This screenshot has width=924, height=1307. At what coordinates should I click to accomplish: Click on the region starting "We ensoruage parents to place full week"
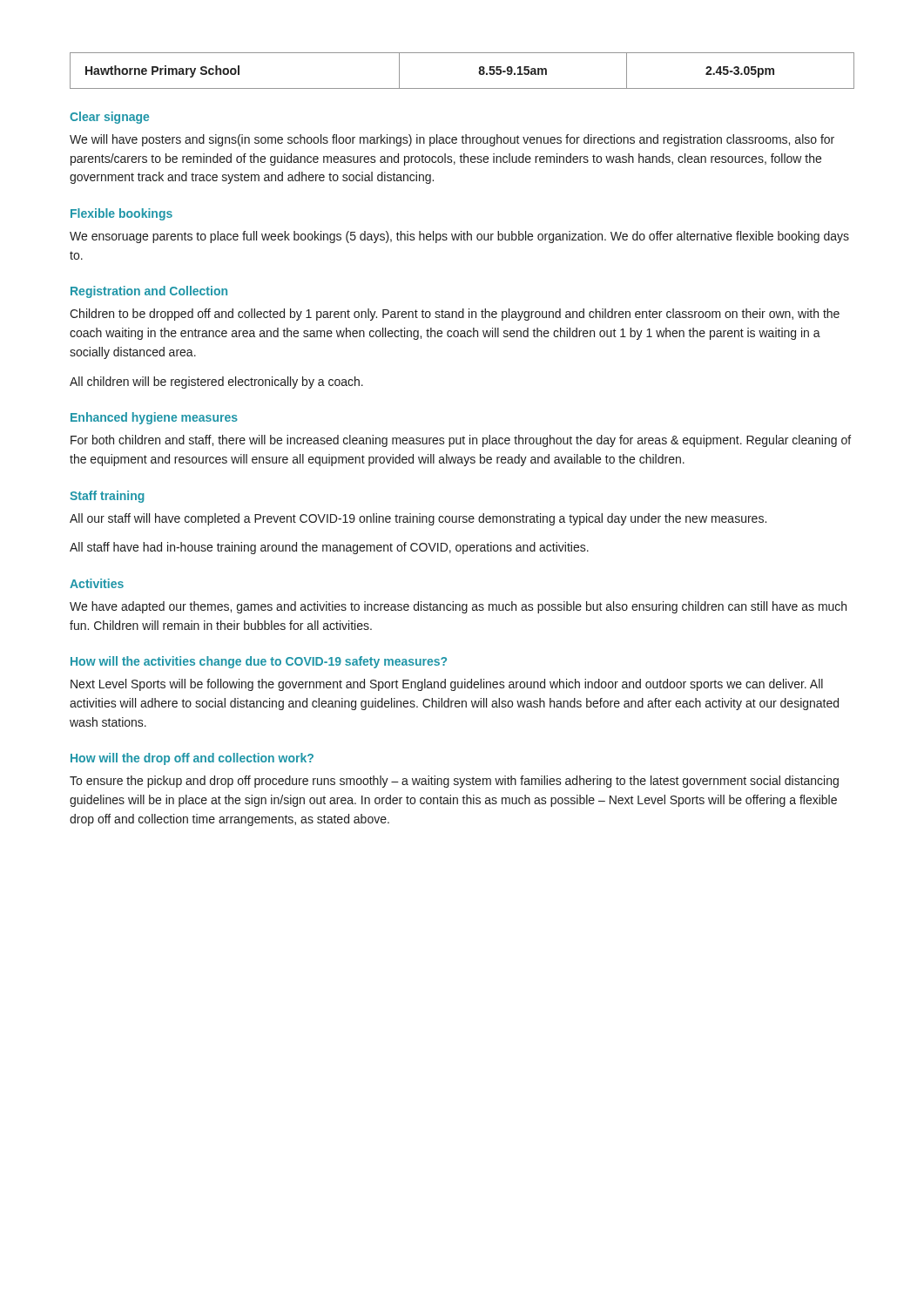tap(459, 246)
